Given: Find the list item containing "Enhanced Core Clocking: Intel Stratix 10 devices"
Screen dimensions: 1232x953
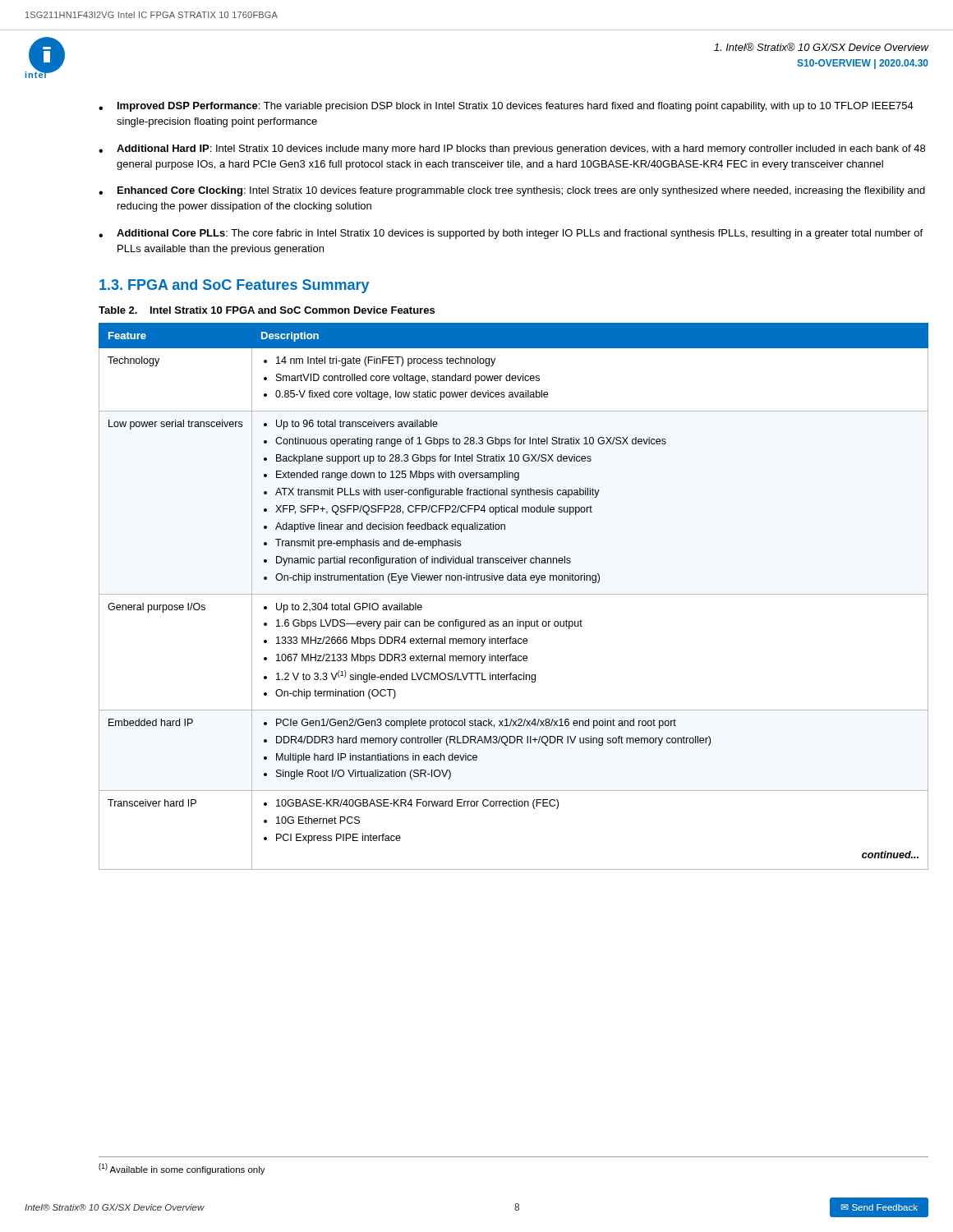Looking at the screenshot, I should click(521, 198).
